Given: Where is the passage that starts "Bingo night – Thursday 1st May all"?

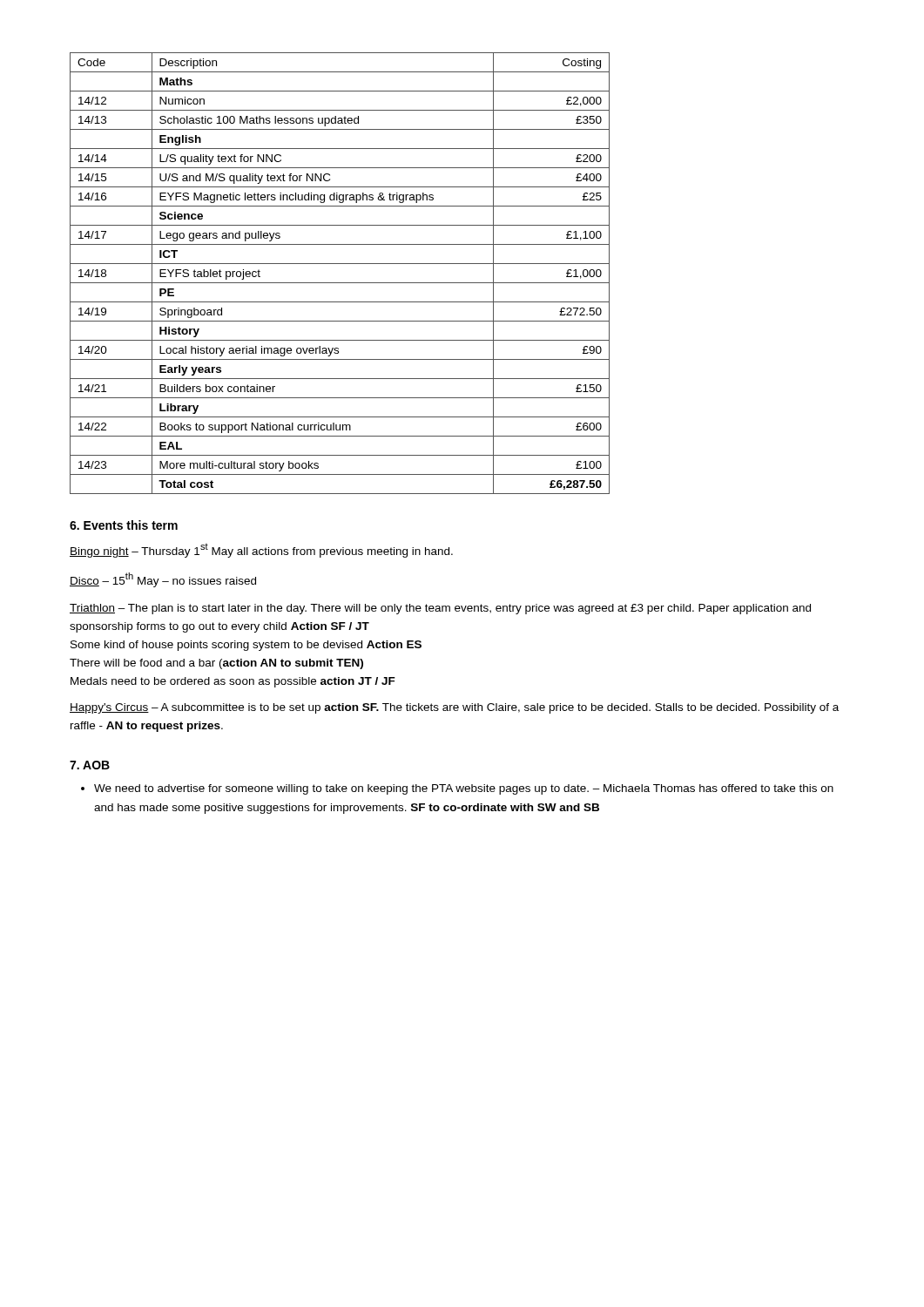Looking at the screenshot, I should tap(262, 549).
